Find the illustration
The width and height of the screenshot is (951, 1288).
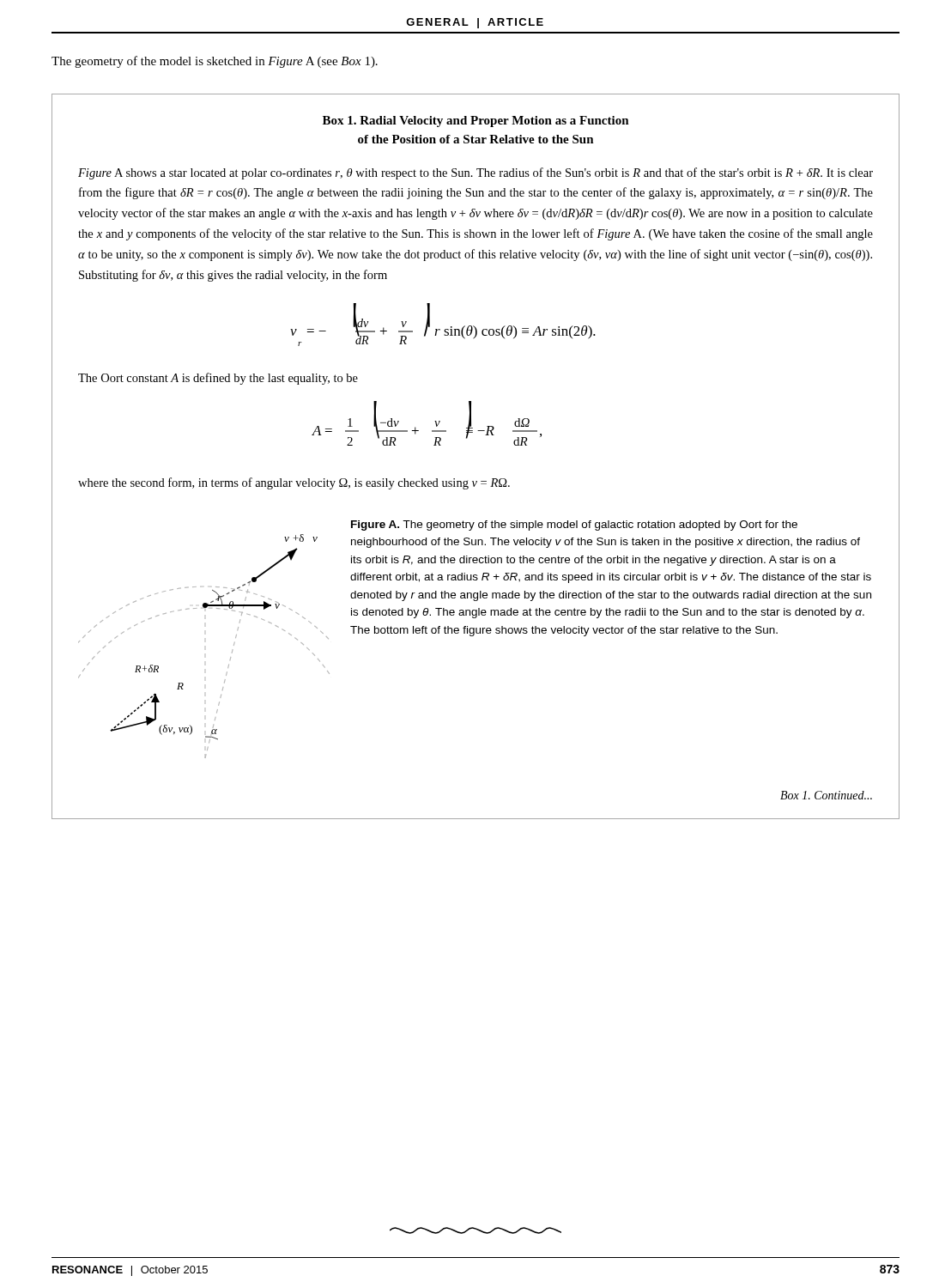[x=205, y=642]
